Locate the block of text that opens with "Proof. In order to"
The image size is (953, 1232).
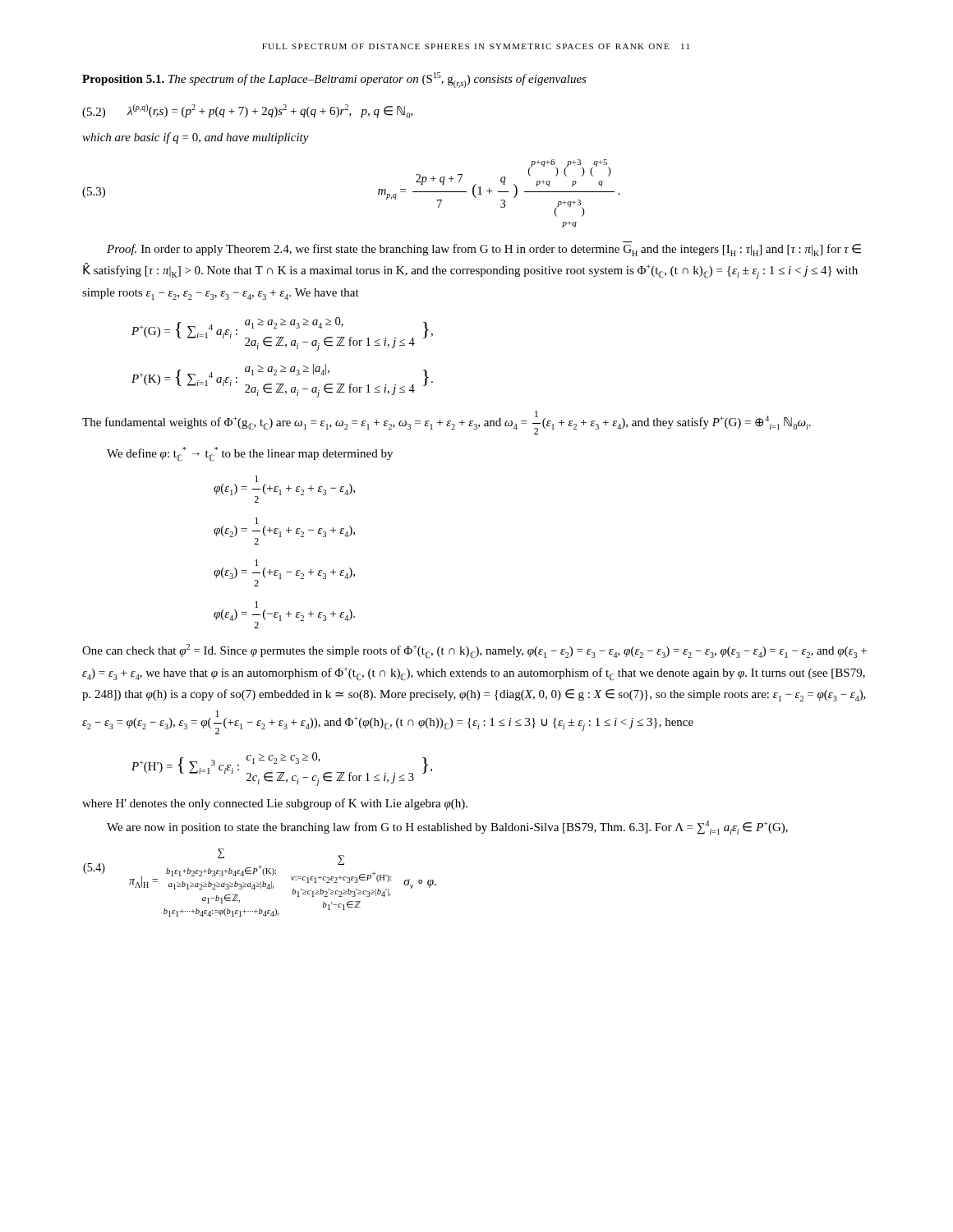pyautogui.click(x=472, y=272)
